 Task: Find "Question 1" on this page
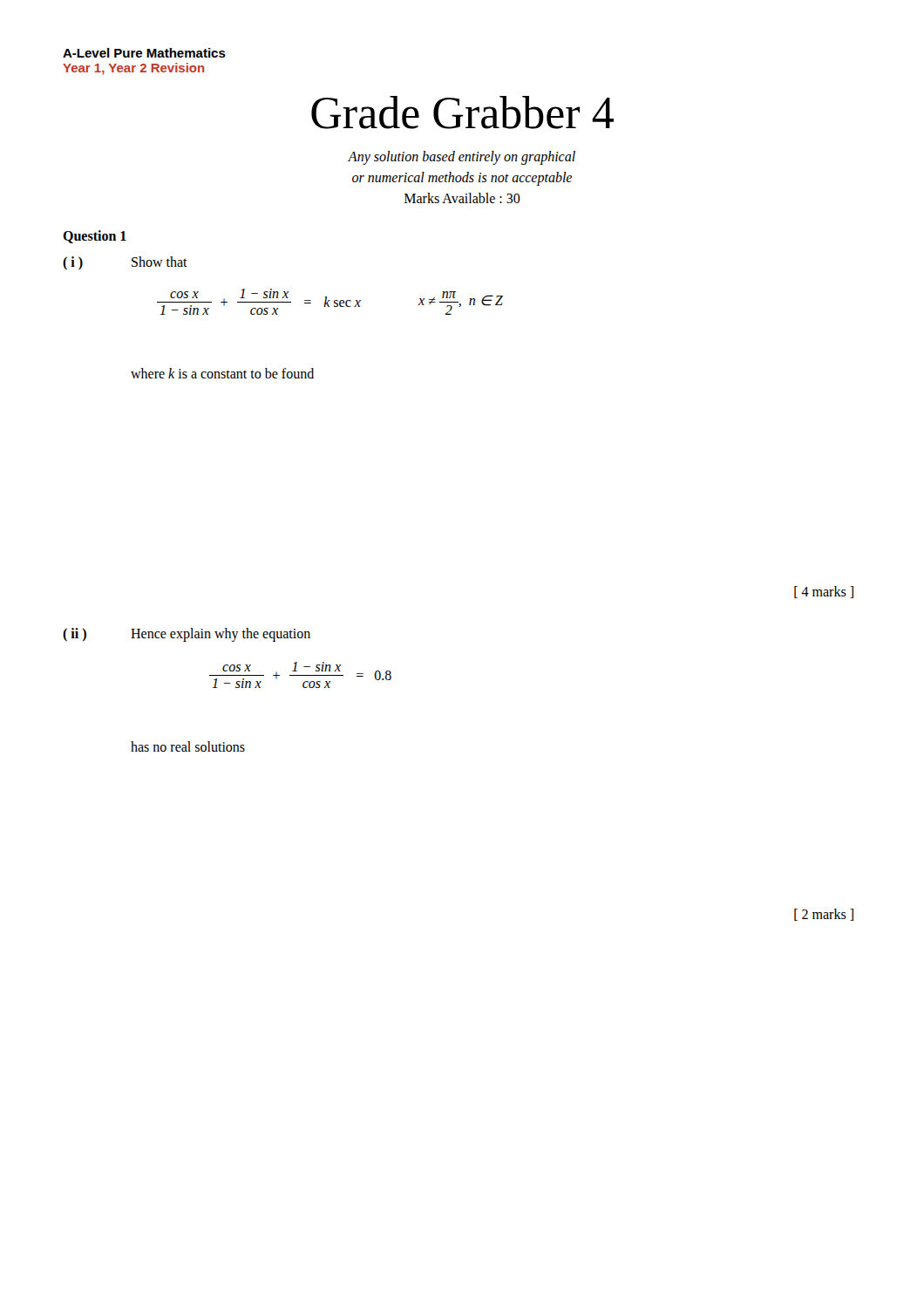95,236
